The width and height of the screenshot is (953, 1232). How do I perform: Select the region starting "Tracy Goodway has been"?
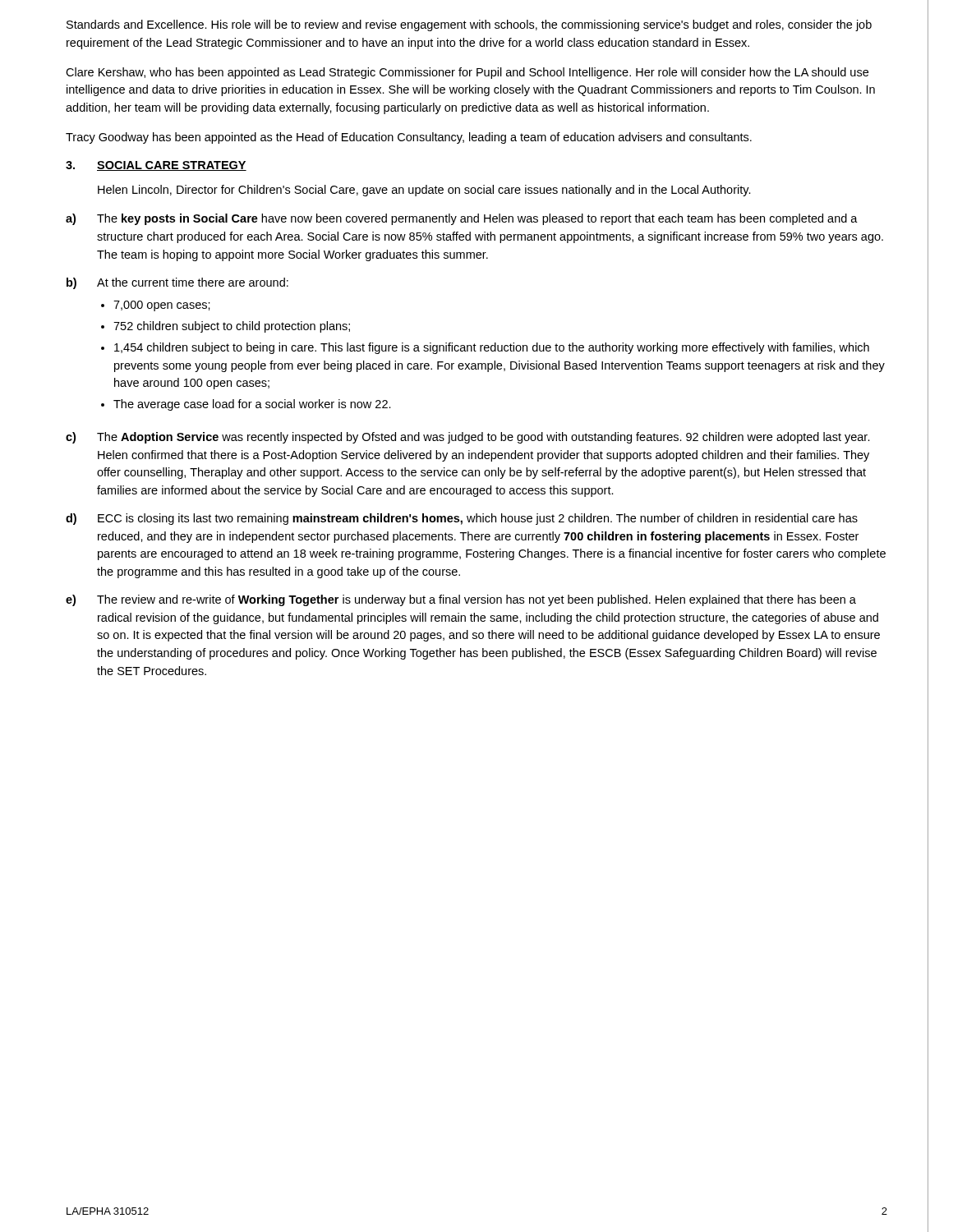409,137
